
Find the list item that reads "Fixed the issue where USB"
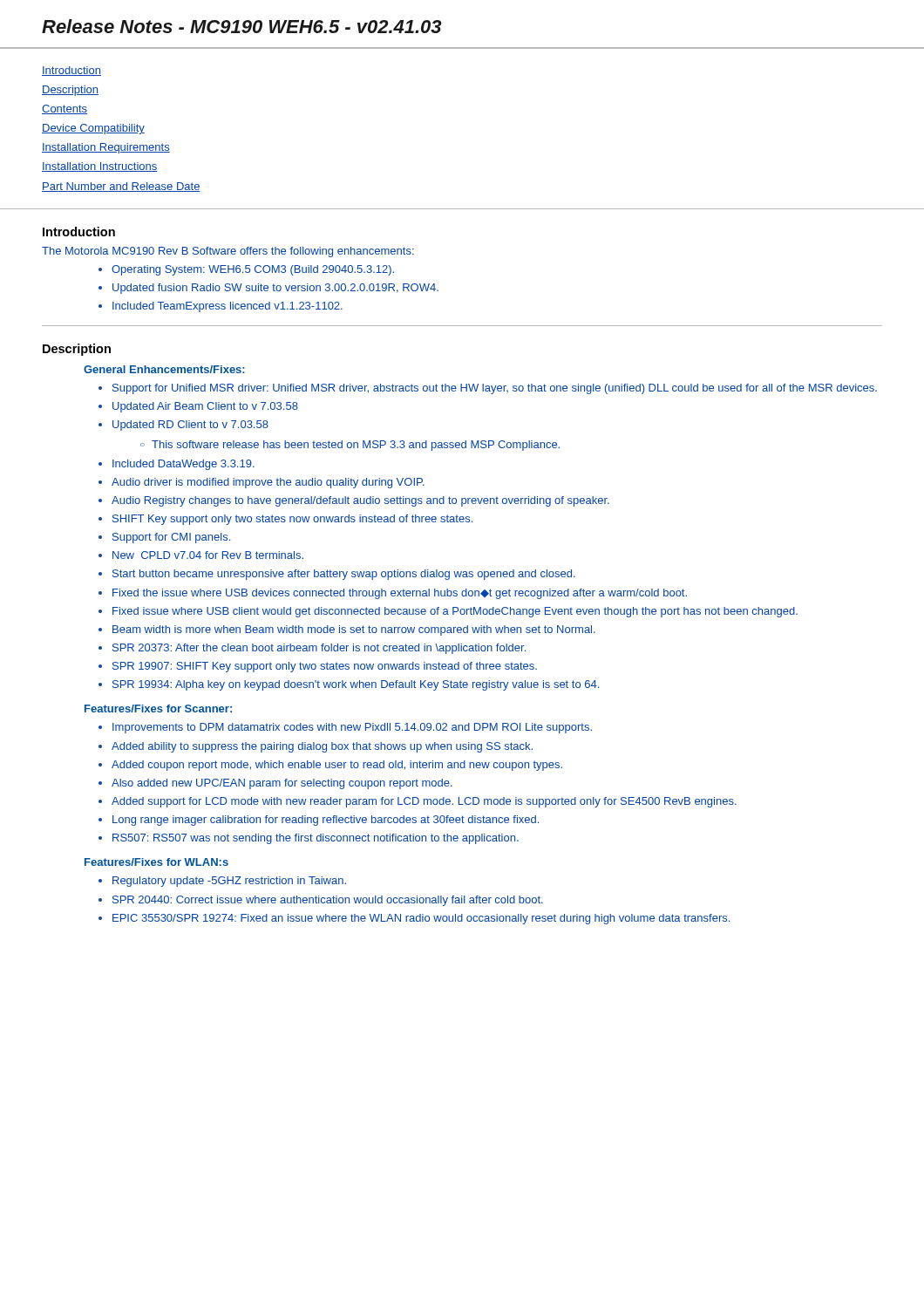[497, 593]
